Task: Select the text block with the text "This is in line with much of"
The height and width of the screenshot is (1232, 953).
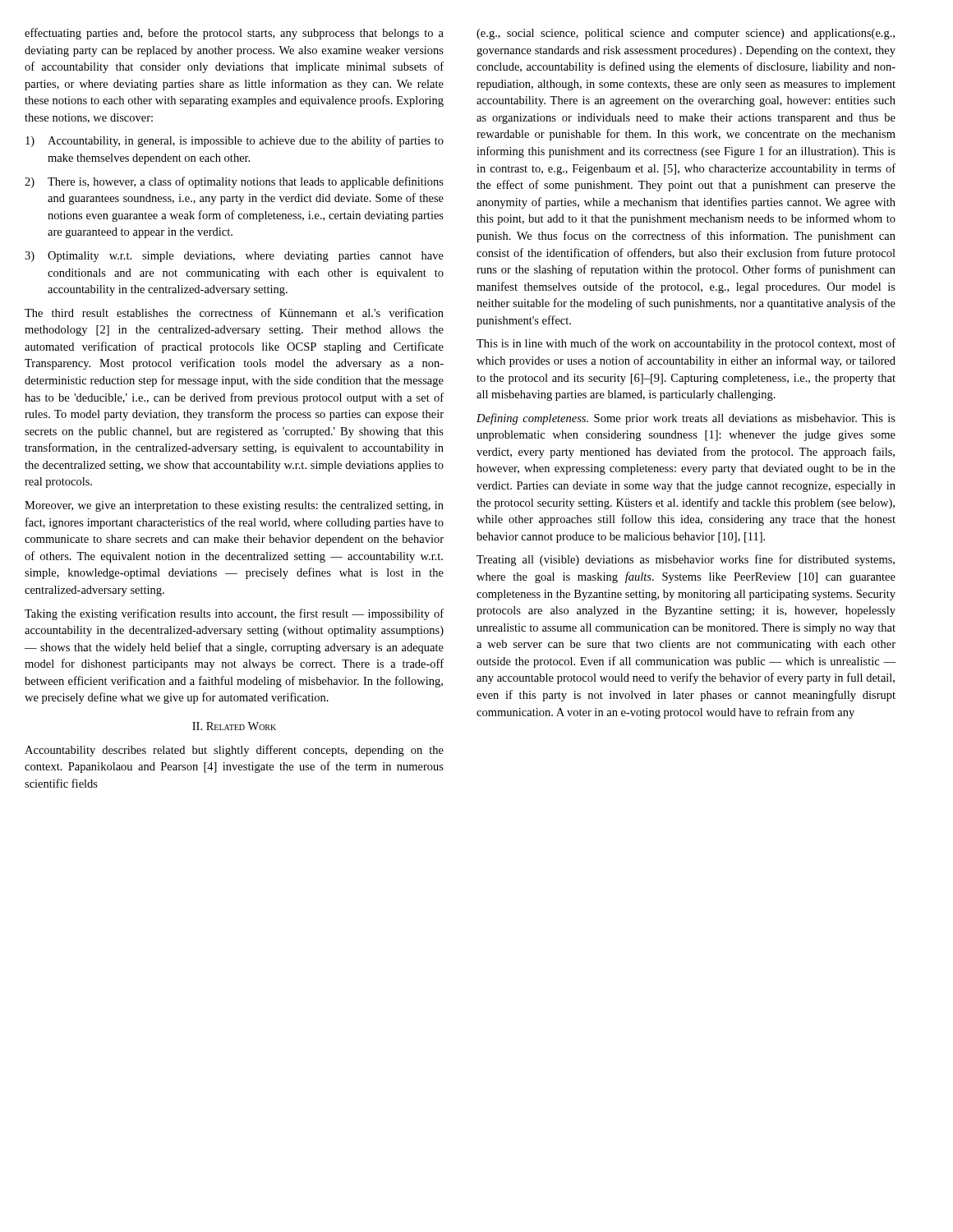Action: click(686, 369)
